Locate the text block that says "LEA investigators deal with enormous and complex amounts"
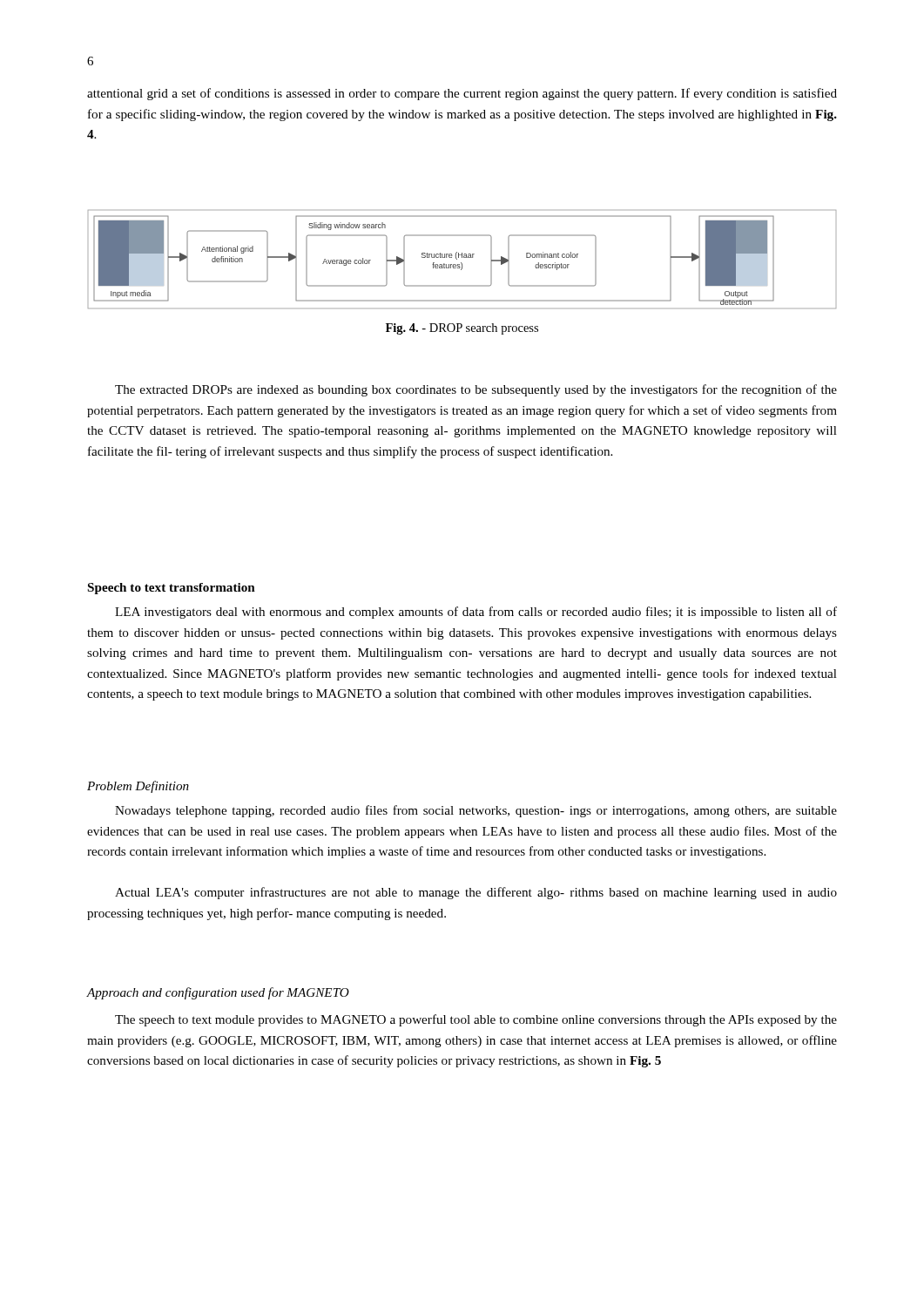The height and width of the screenshot is (1307, 924). (x=462, y=652)
